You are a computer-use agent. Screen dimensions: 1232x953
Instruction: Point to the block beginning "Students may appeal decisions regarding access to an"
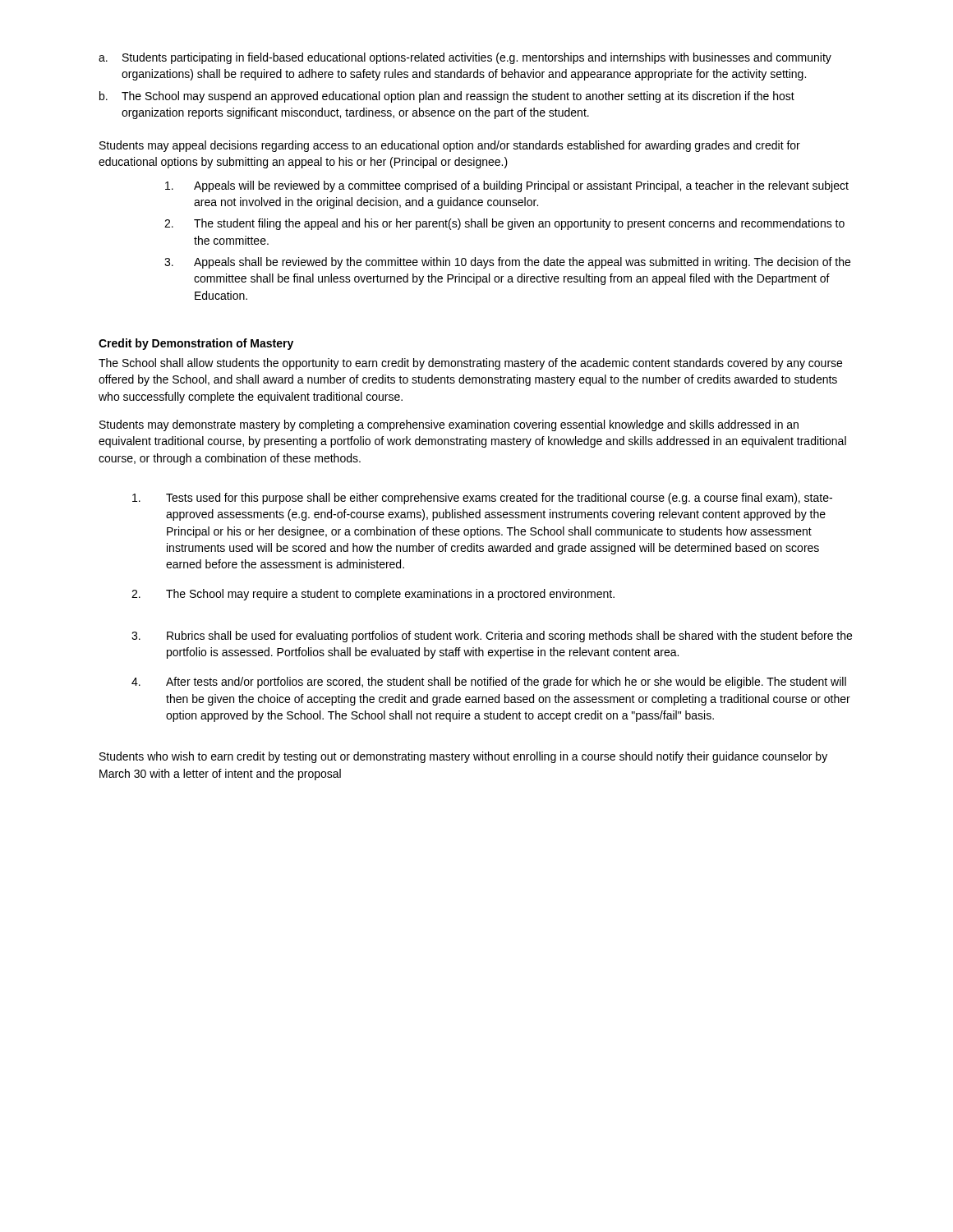tap(449, 154)
